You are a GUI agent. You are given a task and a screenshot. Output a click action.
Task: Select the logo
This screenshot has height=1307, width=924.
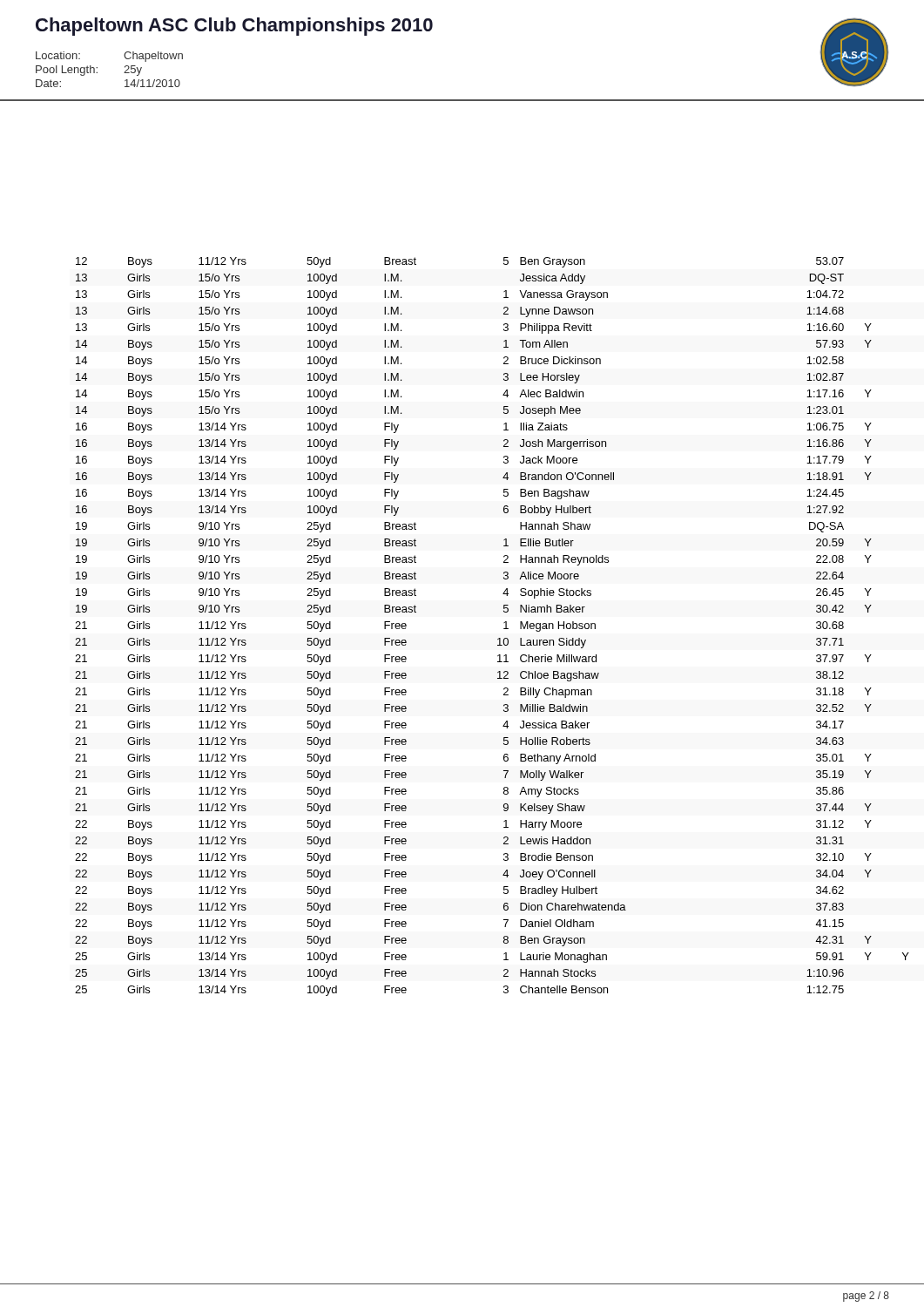click(x=854, y=52)
